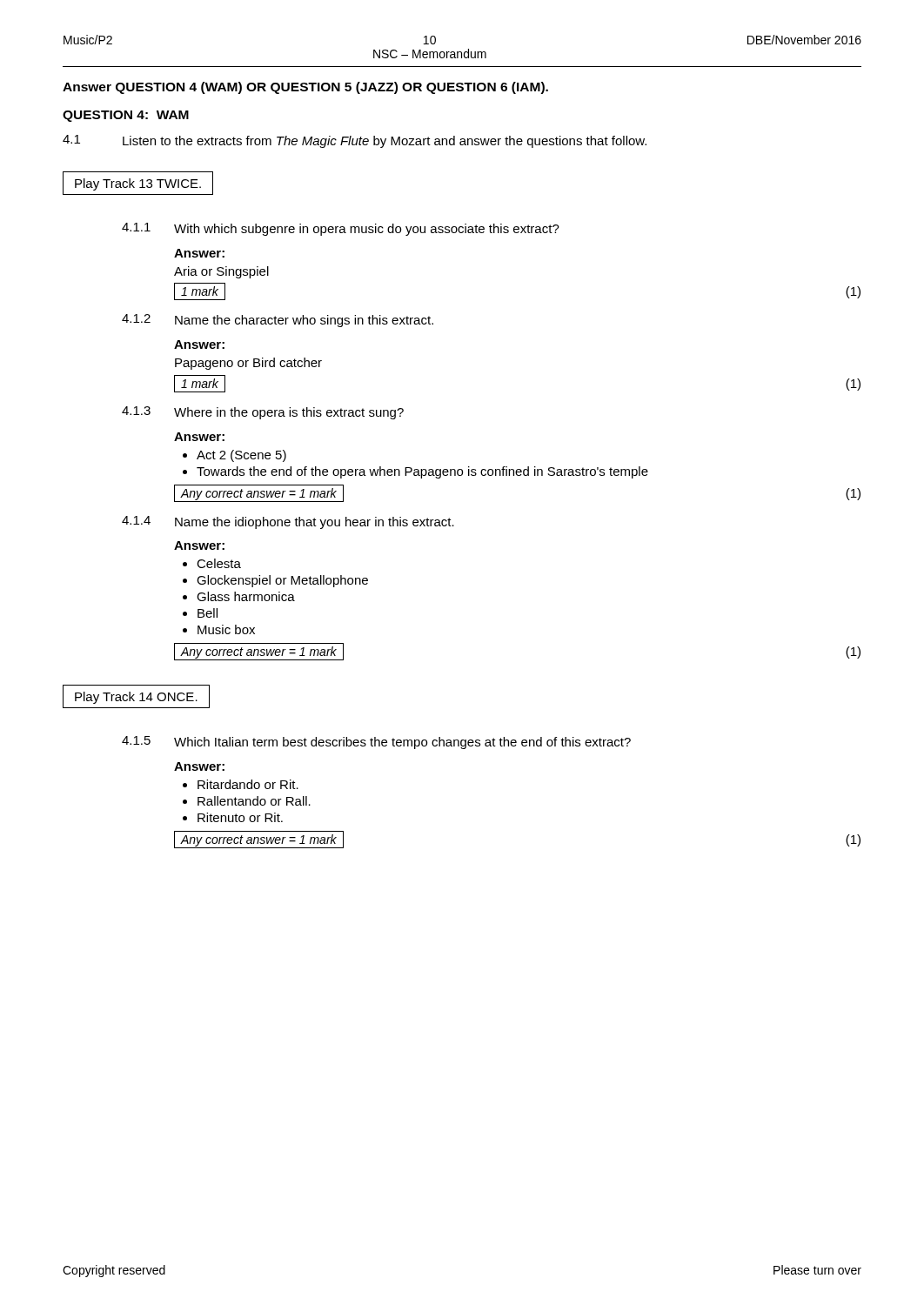Image resolution: width=924 pixels, height=1305 pixels.
Task: Locate the region starting "1.4 Name the idiophone that you hear"
Action: pos(288,522)
